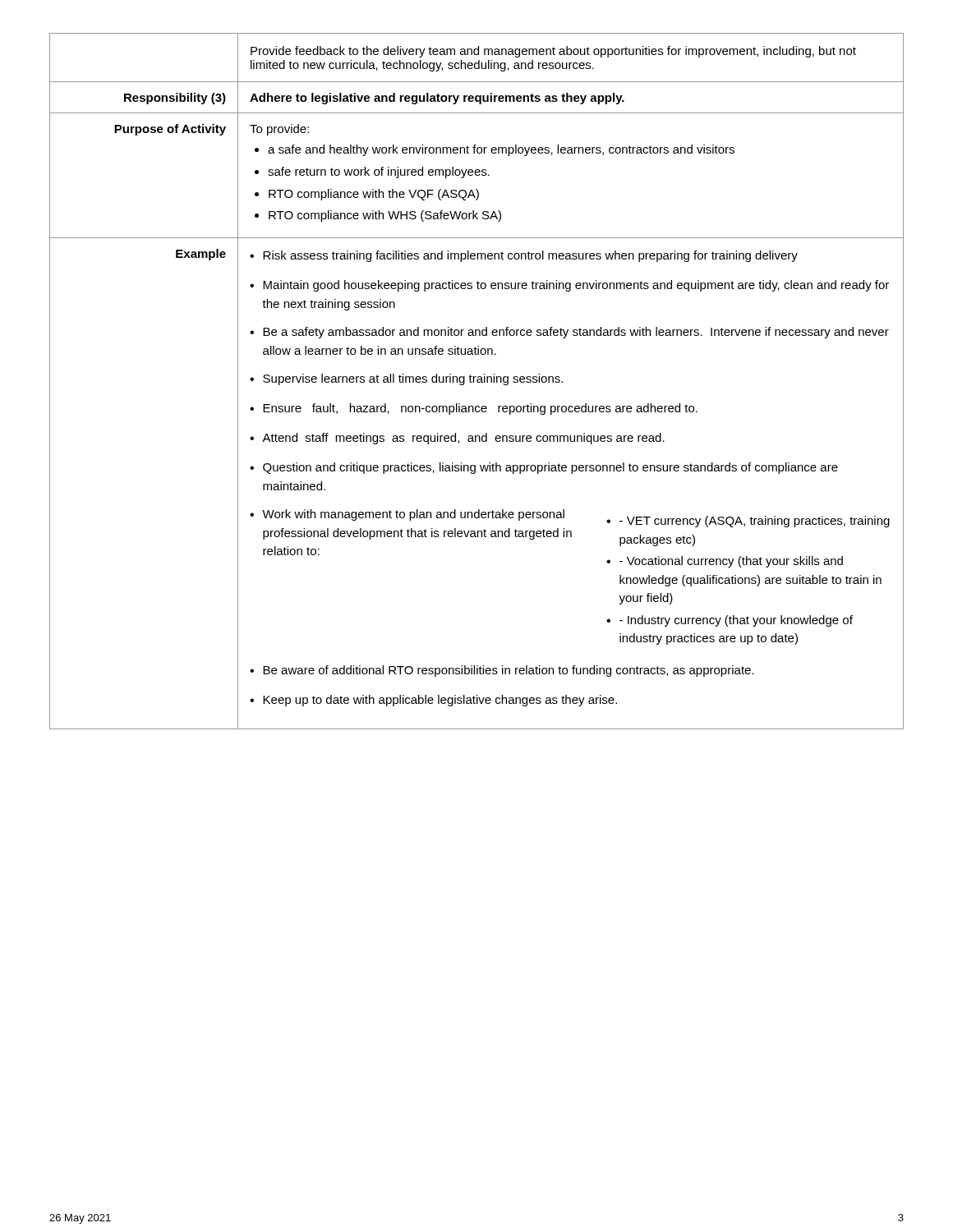Locate the table

[476, 381]
